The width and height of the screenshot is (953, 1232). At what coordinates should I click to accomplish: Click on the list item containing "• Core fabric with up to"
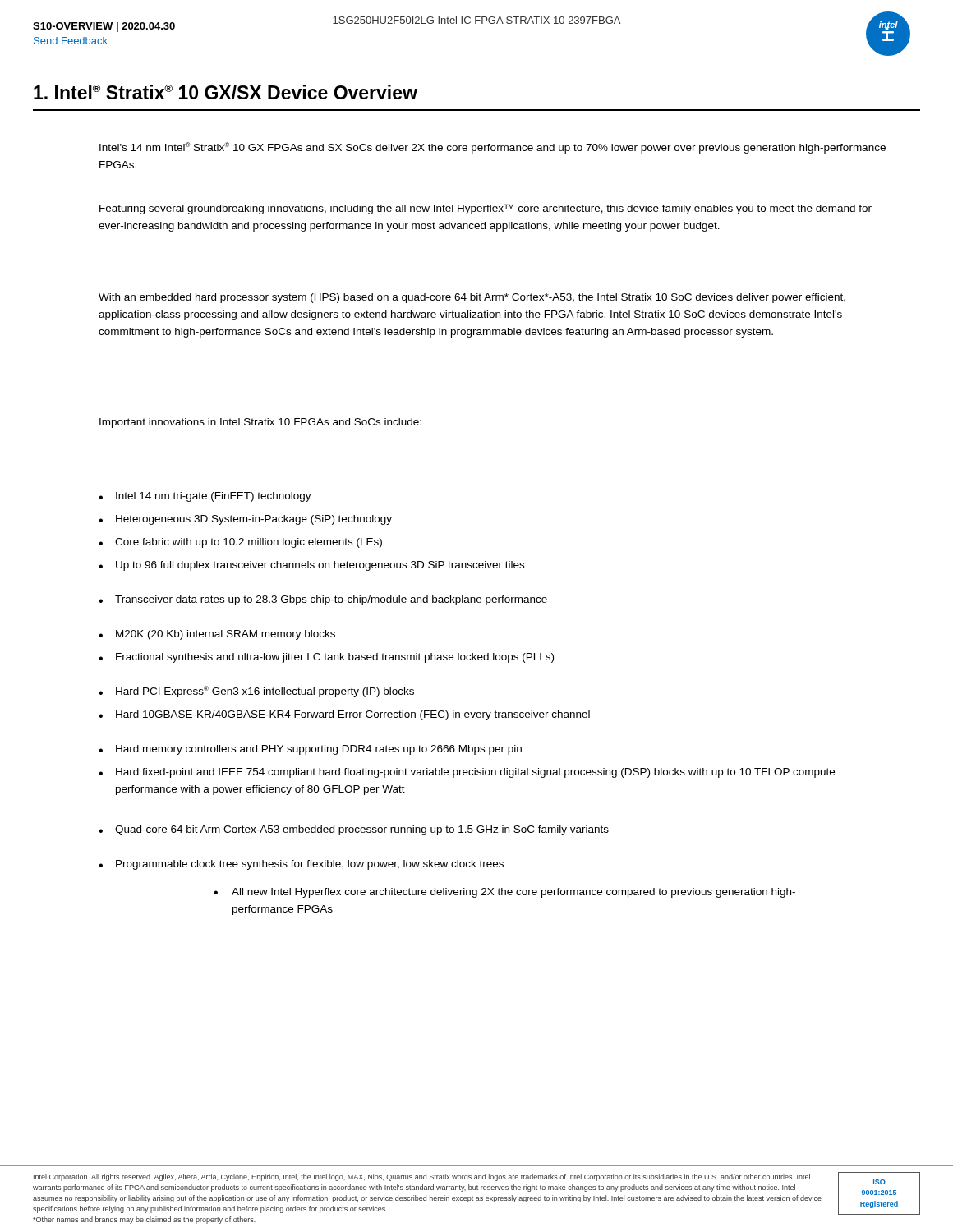[x=240, y=543]
